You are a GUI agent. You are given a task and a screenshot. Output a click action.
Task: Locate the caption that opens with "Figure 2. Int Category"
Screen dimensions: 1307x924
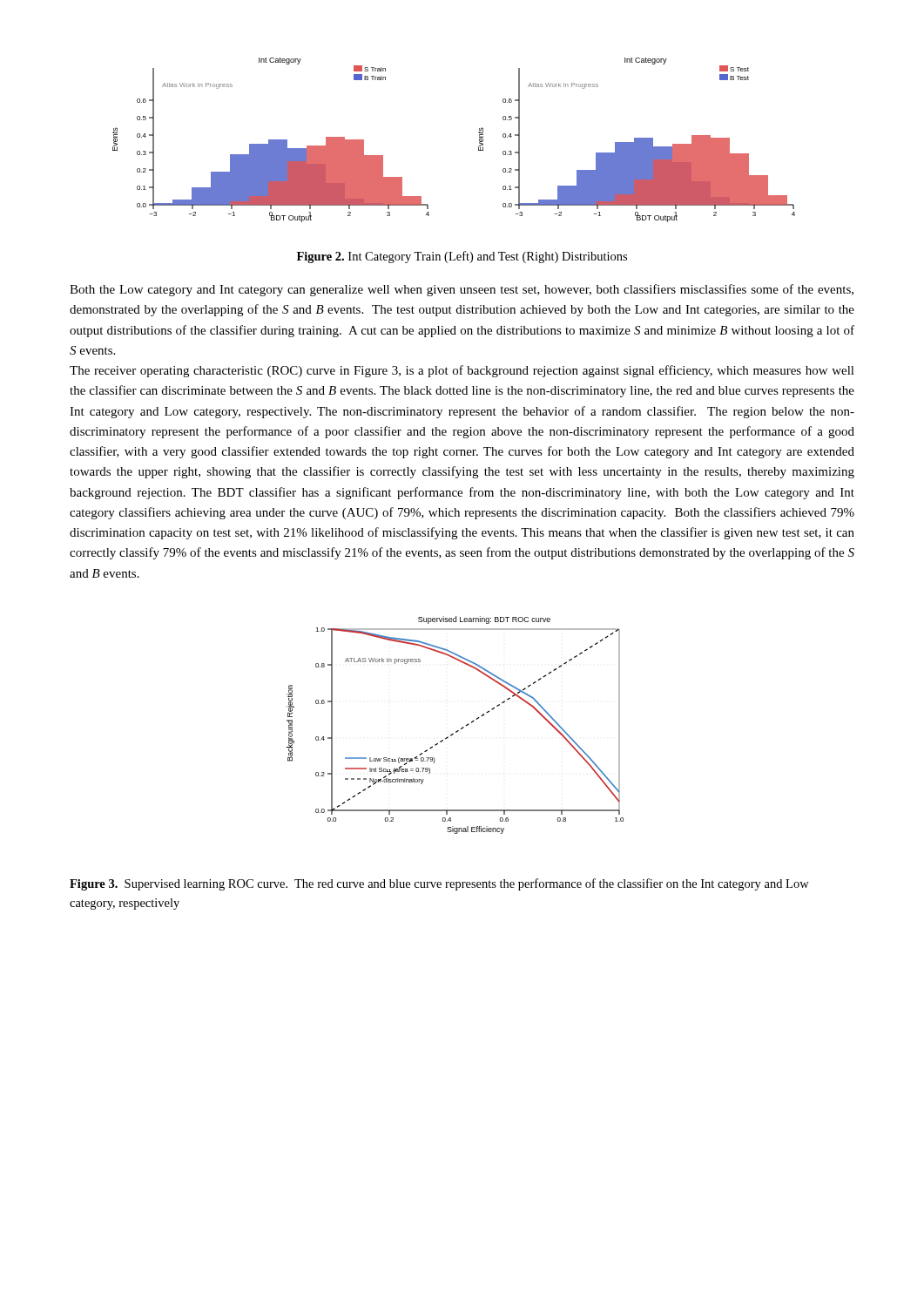click(462, 256)
